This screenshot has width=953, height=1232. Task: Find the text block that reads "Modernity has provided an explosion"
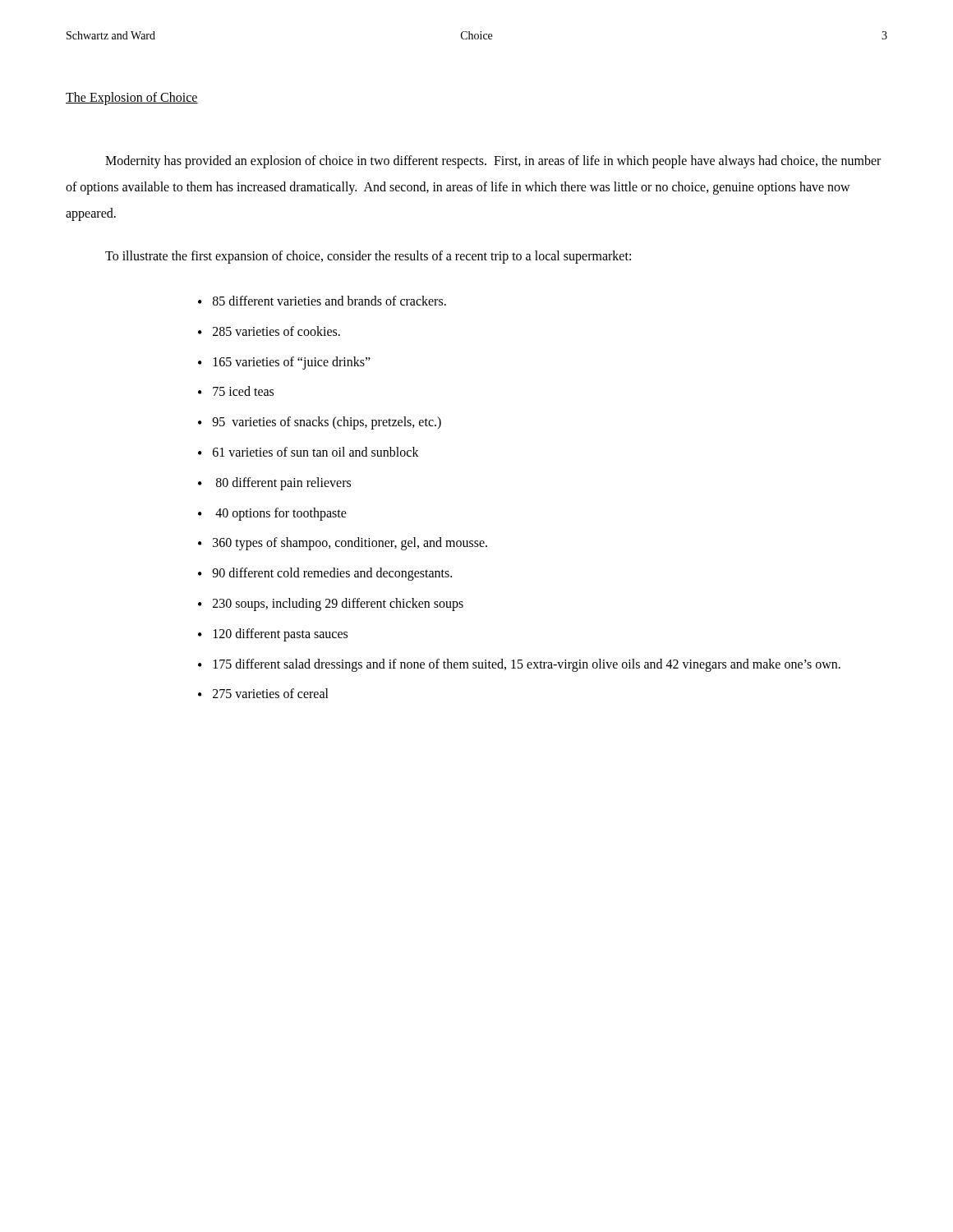(473, 187)
